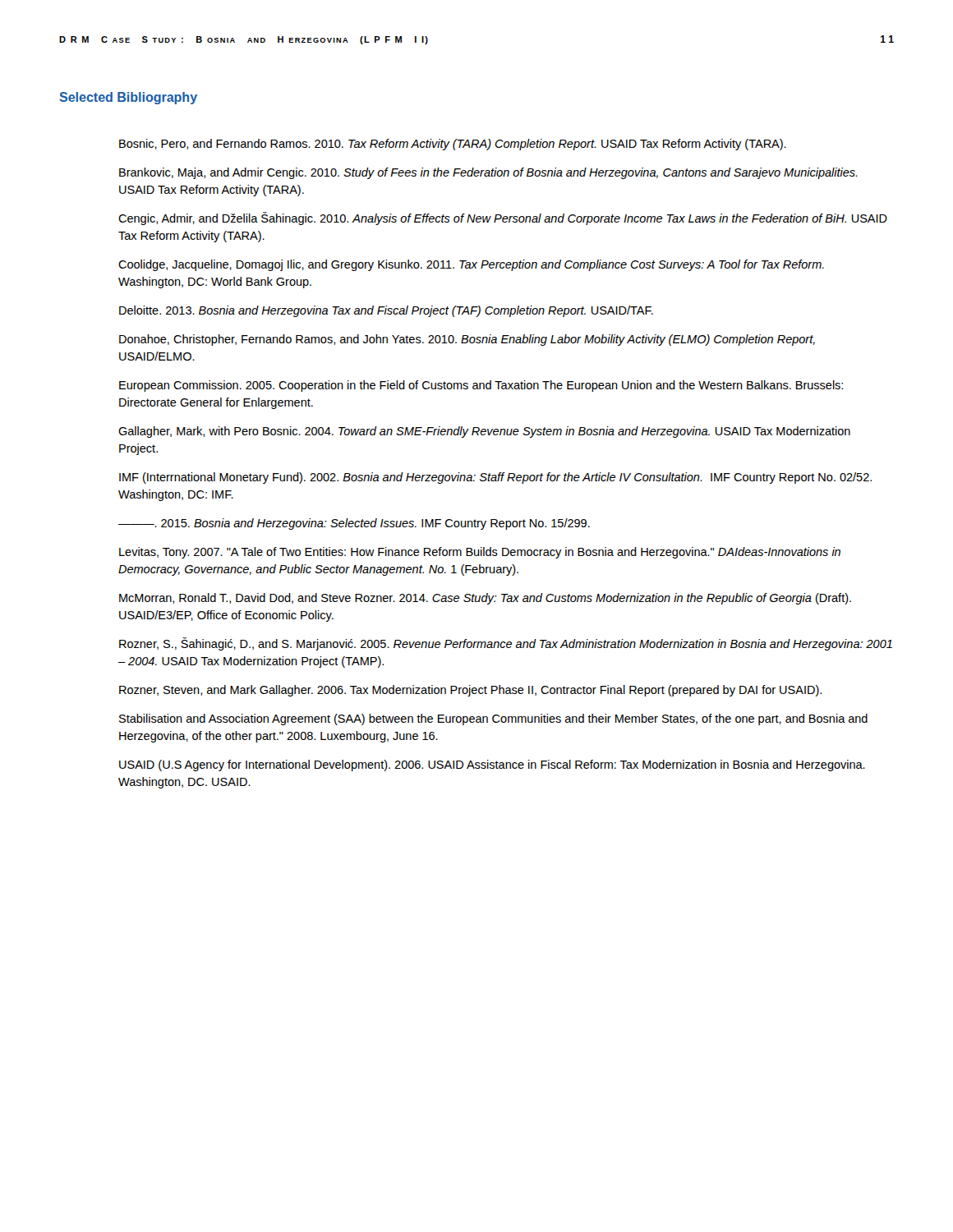Click on the region starting "———. 2015. Bosnia and"
Viewport: 953px width, 1232px height.
point(476,524)
